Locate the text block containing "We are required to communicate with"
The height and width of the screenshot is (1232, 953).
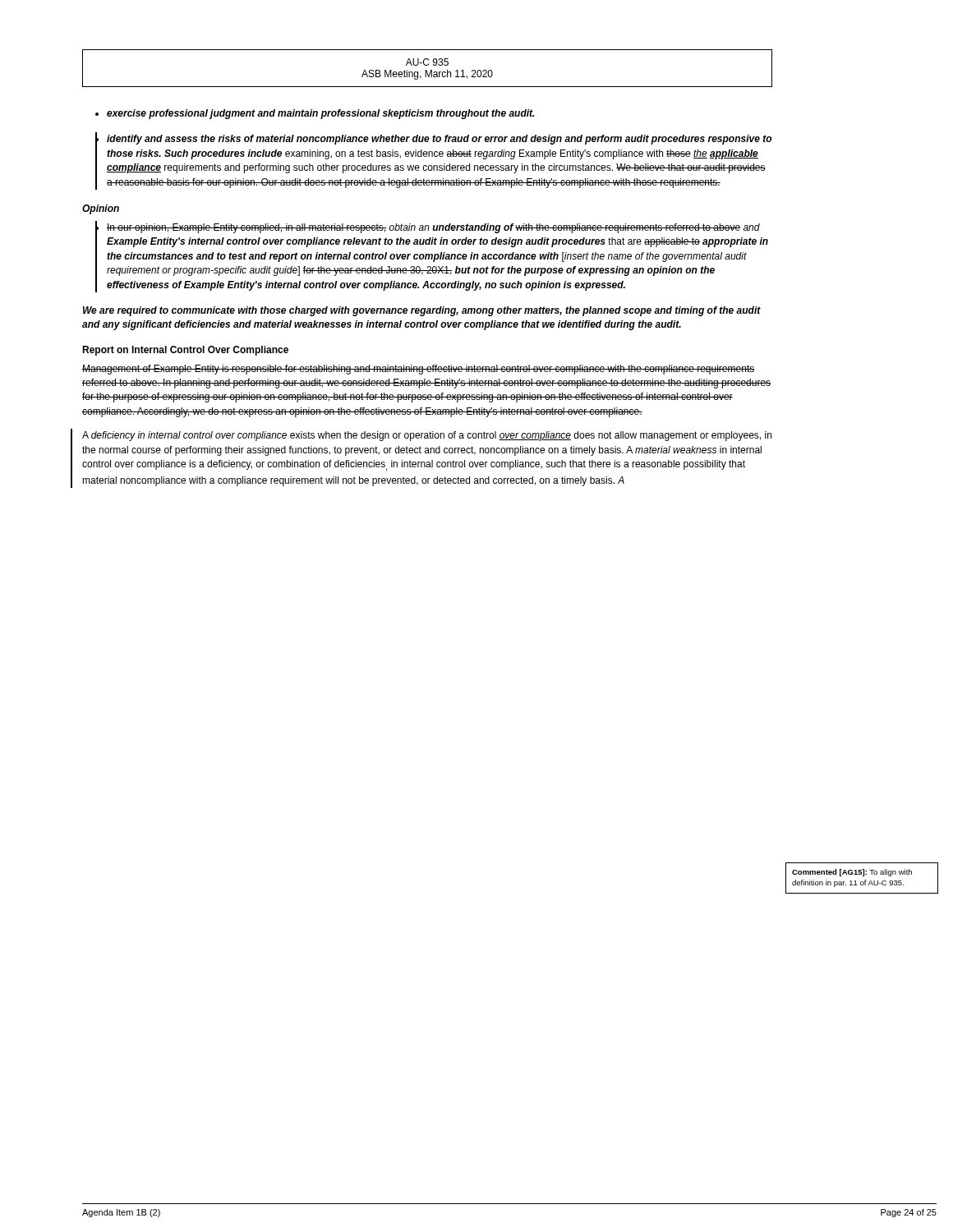[421, 318]
